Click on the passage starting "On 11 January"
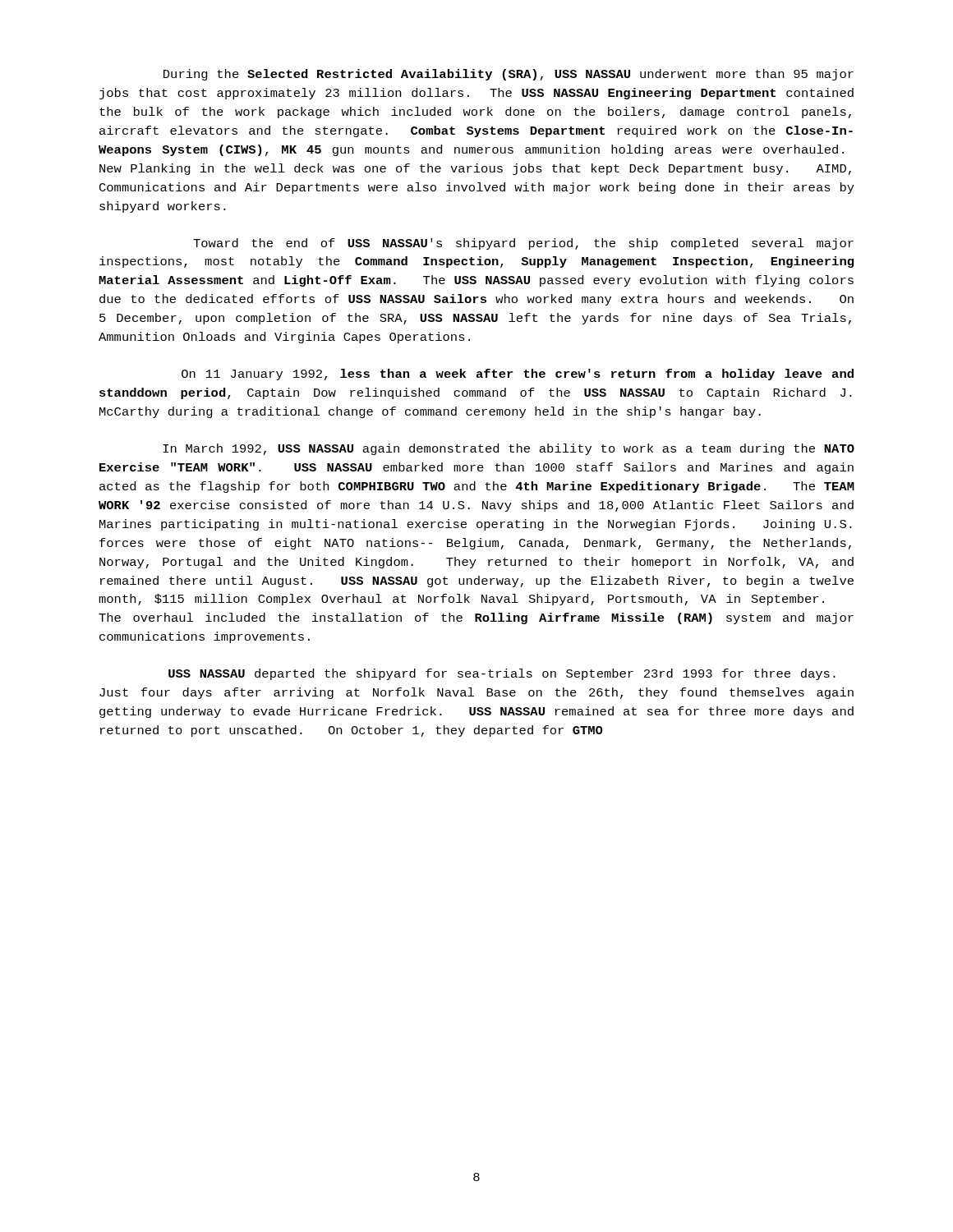Viewport: 953px width, 1232px height. coord(476,394)
